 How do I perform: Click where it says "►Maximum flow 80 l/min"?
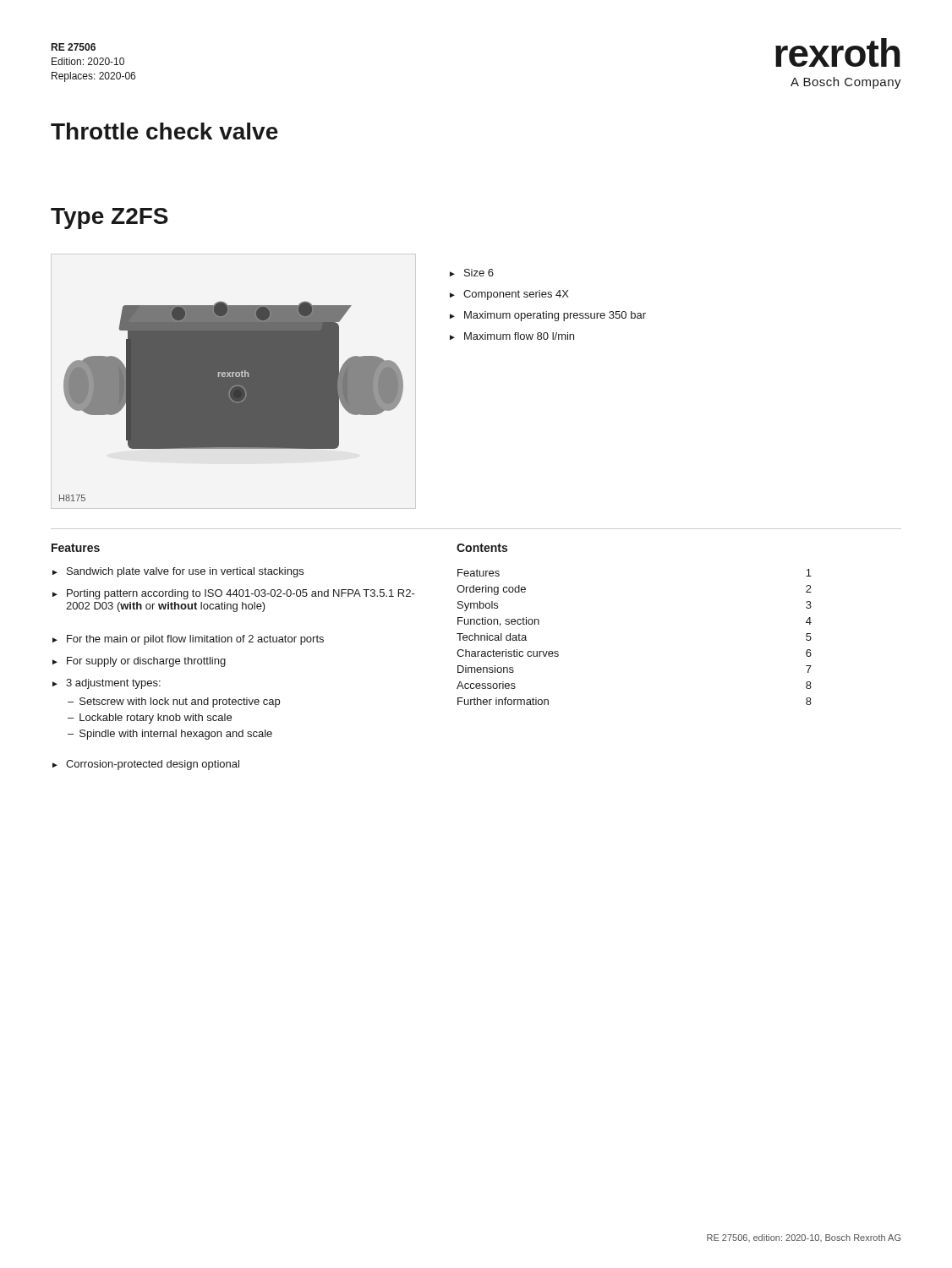512,336
